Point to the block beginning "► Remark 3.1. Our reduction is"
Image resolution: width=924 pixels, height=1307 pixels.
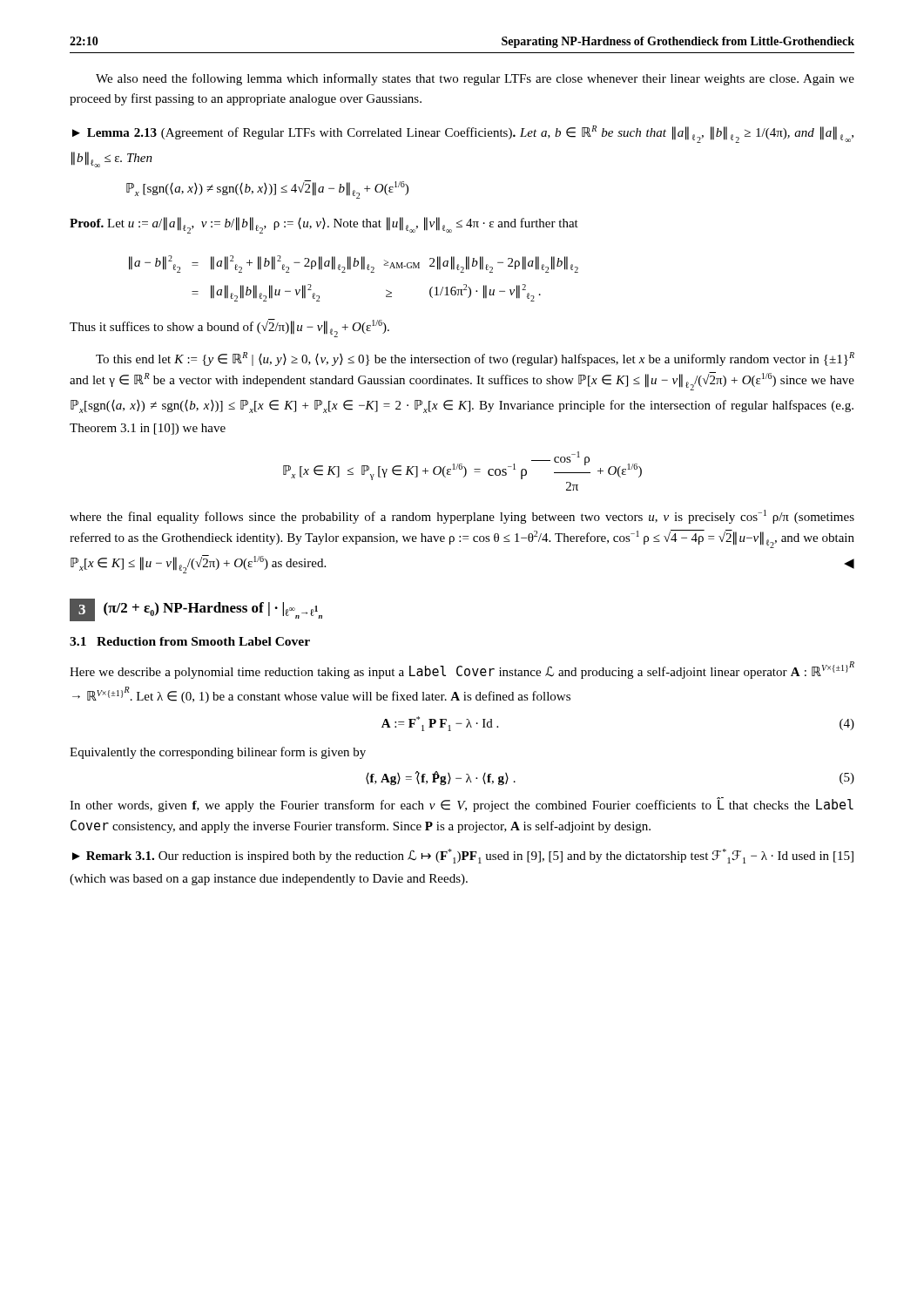462,867
